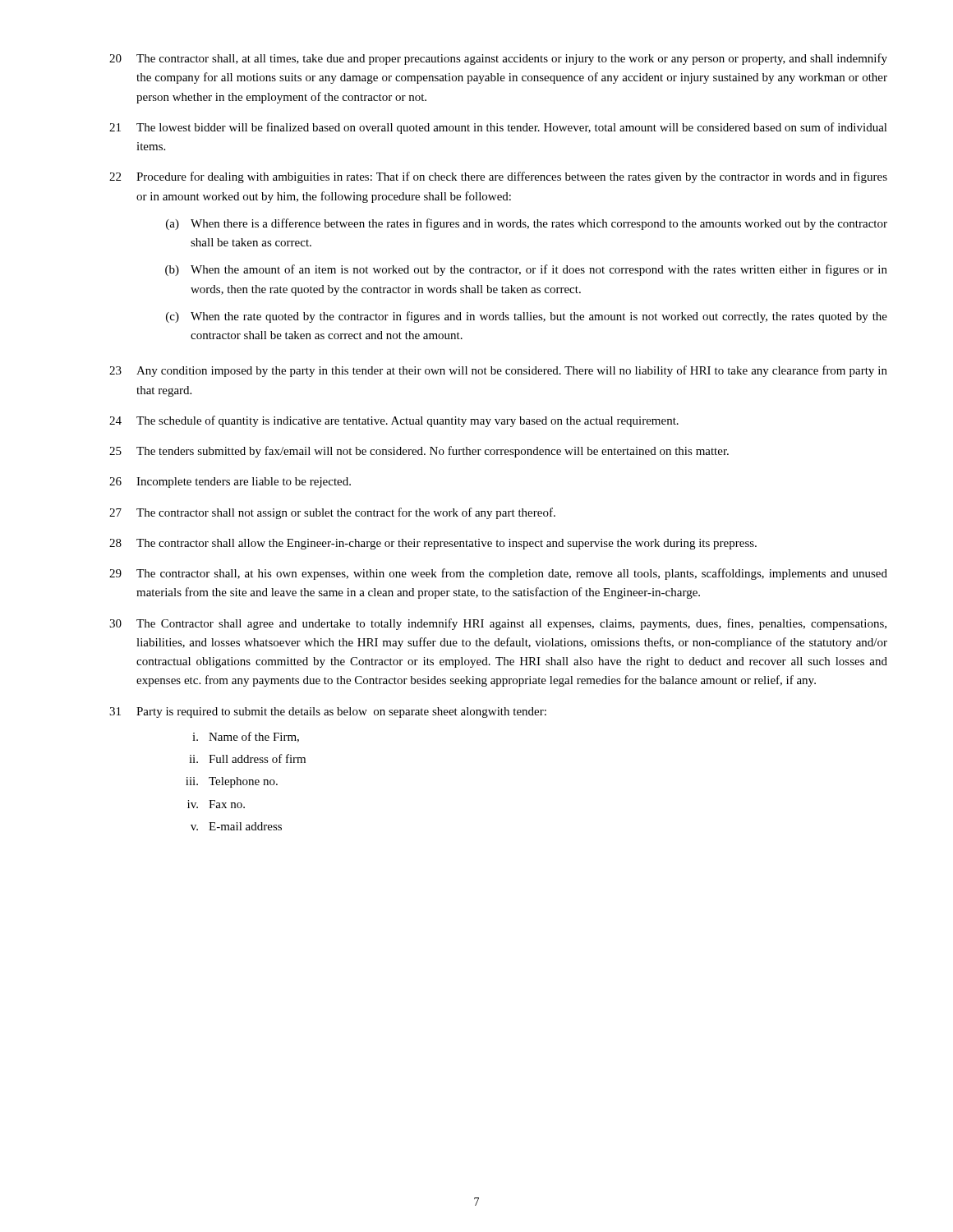Find the block starting "ii. Full address of"
Viewport: 953px width, 1232px height.
pos(247,759)
